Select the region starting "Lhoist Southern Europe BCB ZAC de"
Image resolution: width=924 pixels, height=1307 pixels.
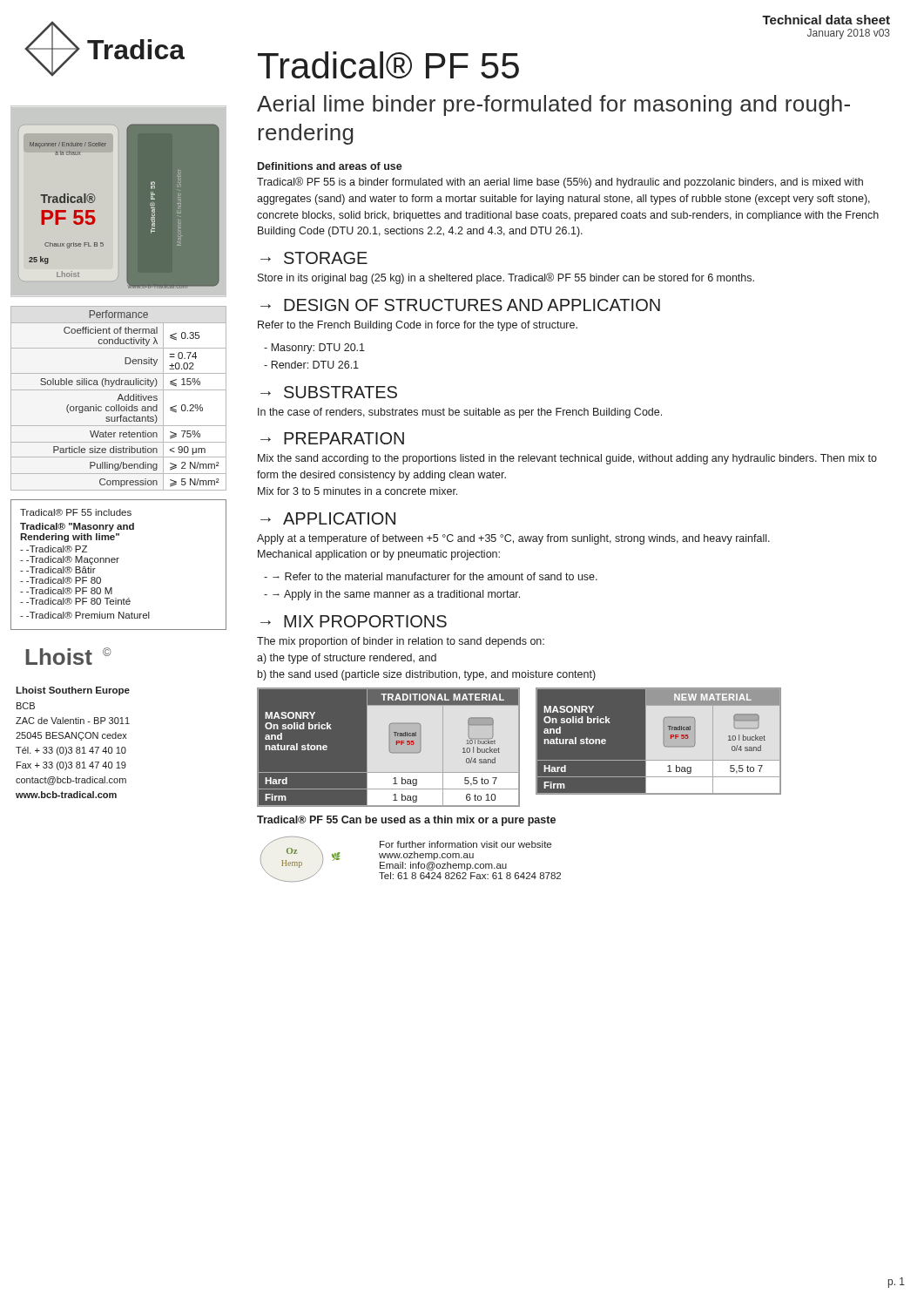click(x=121, y=743)
